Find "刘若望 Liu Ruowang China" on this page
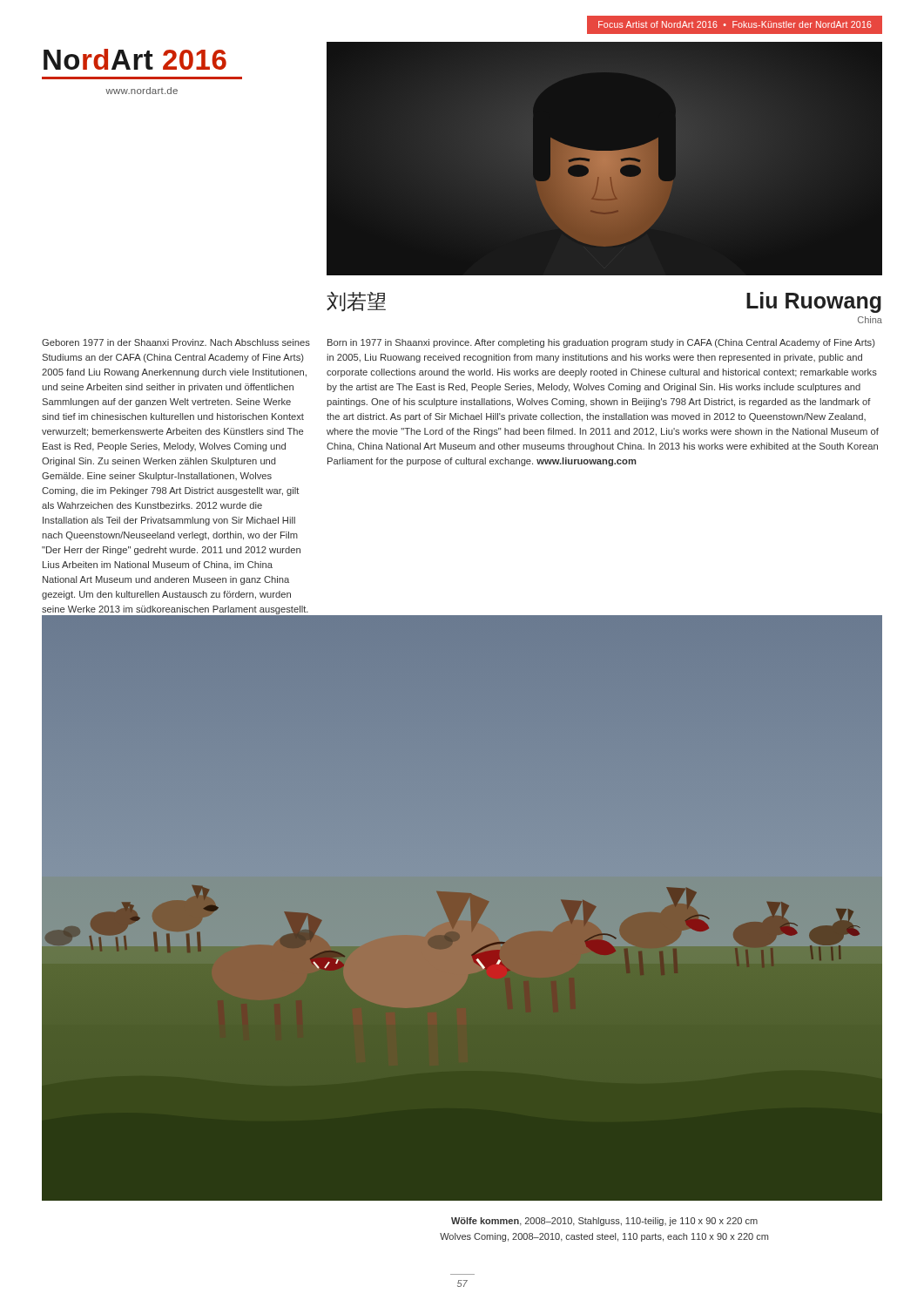Image resolution: width=924 pixels, height=1307 pixels. pos(356,301)
